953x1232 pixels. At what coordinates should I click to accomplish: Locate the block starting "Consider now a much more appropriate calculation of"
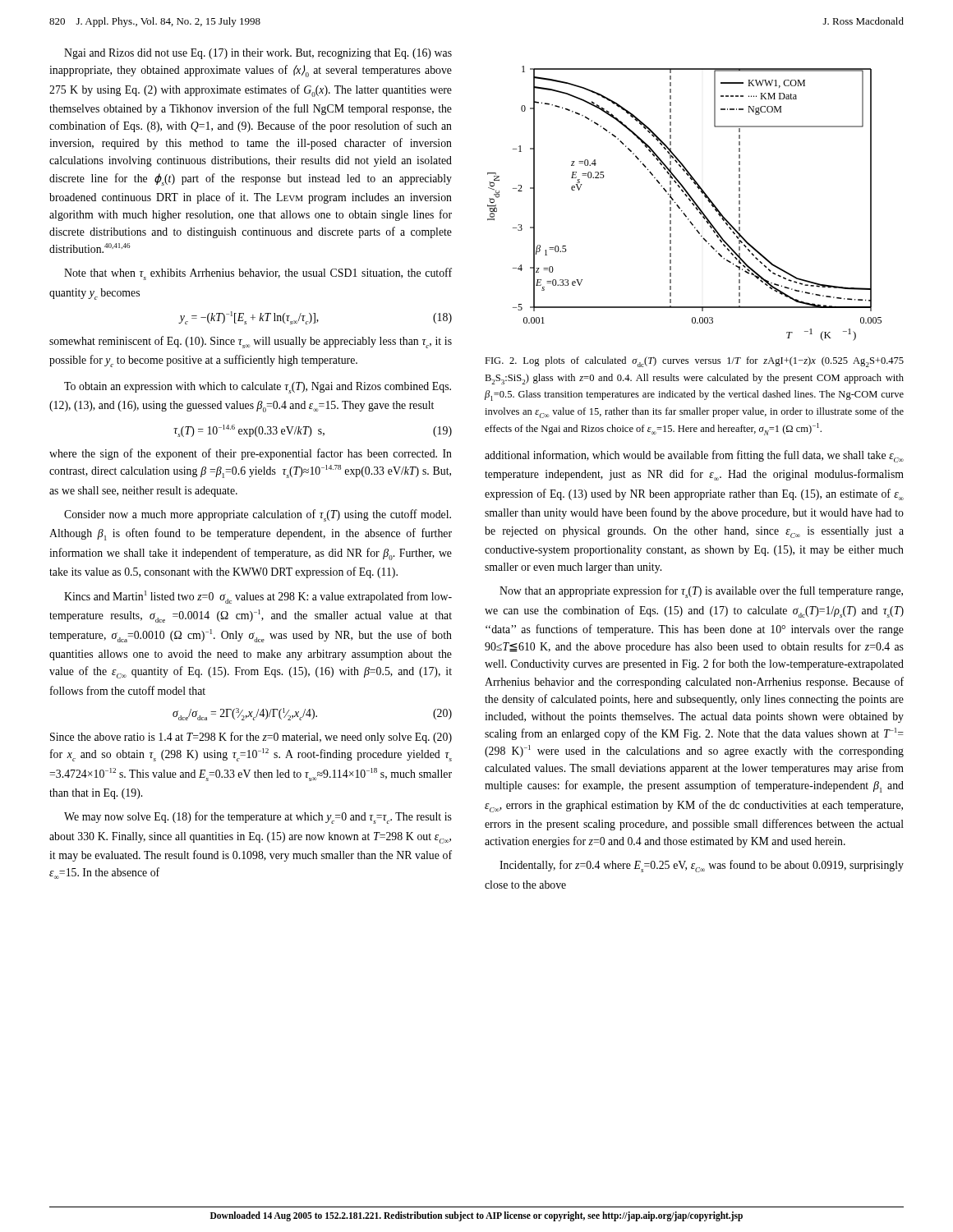[251, 543]
